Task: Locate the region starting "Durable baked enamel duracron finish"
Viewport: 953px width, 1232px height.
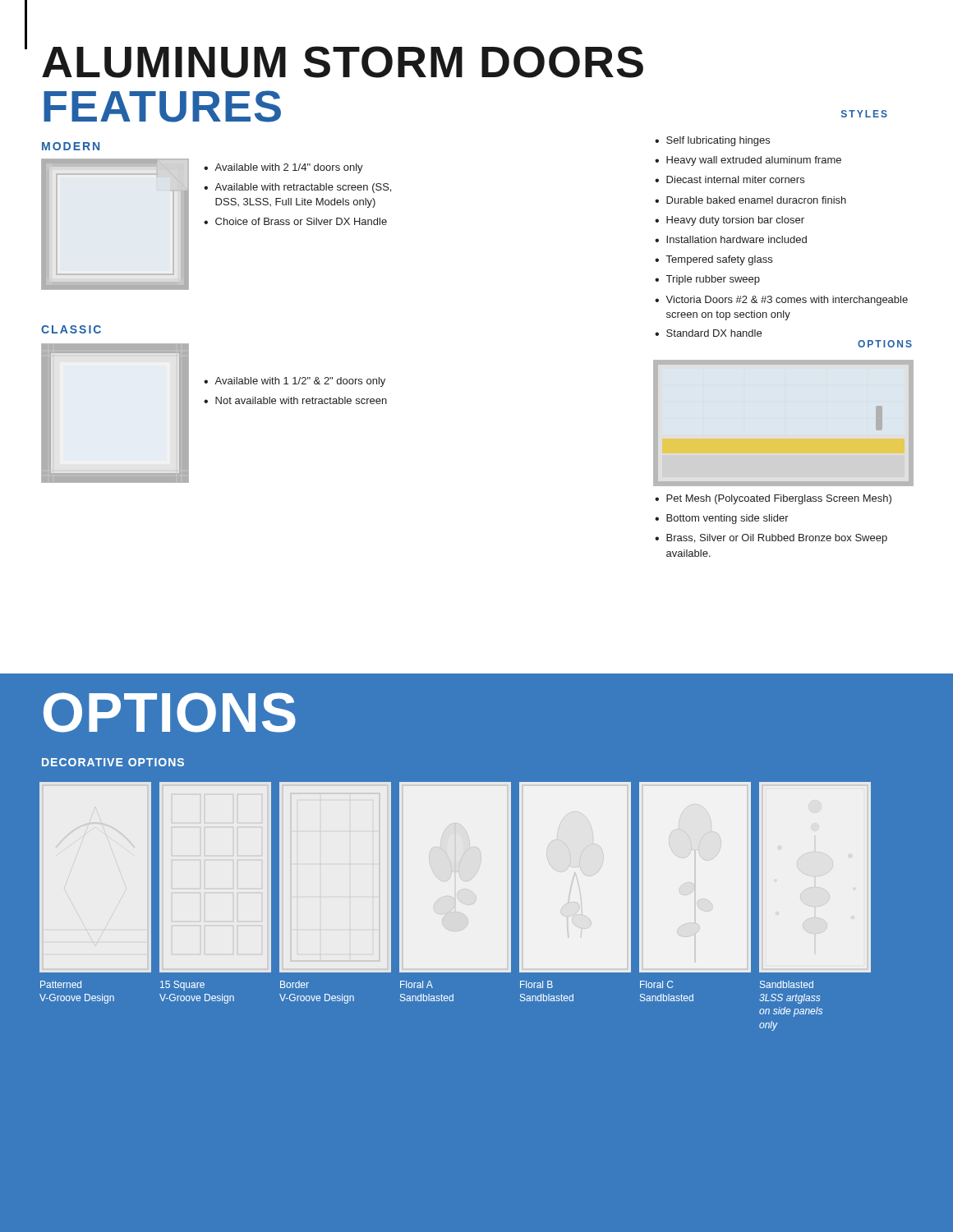Action: coord(756,200)
